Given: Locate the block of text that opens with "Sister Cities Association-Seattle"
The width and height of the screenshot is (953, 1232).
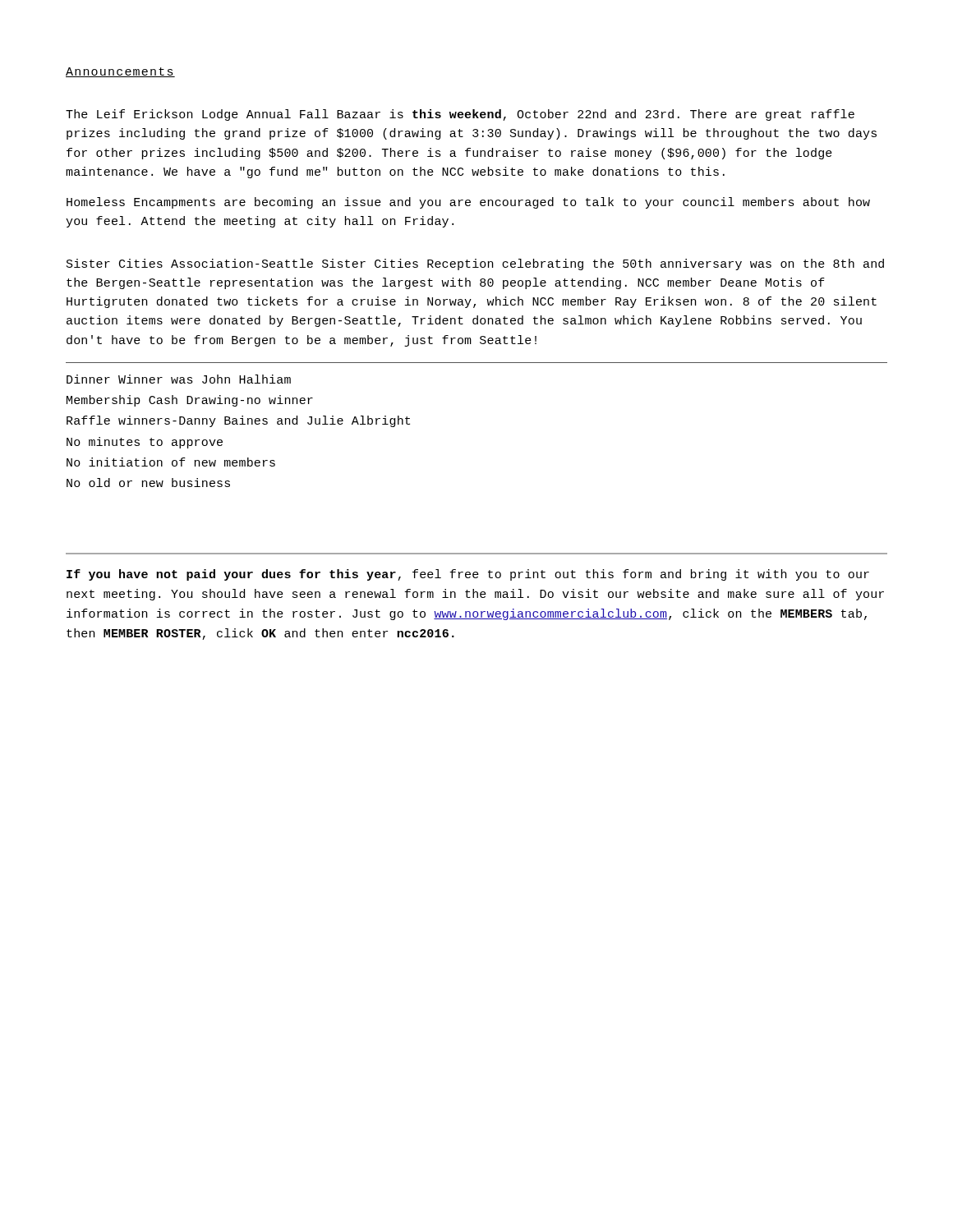Looking at the screenshot, I should 475,303.
